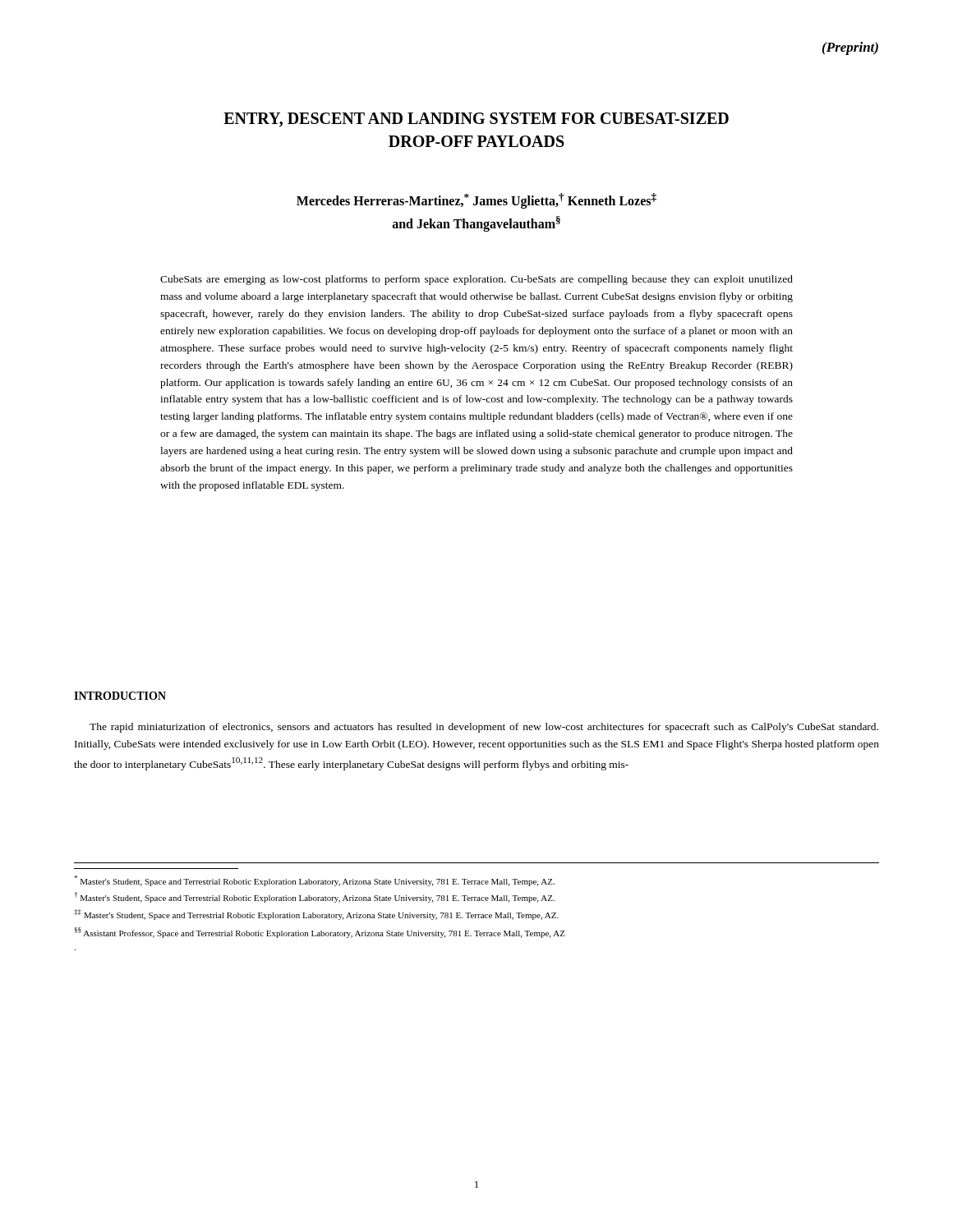Locate the text block containing "Mercedes Herreras-Martinez,* James"
Image resolution: width=953 pixels, height=1232 pixels.
[476, 211]
